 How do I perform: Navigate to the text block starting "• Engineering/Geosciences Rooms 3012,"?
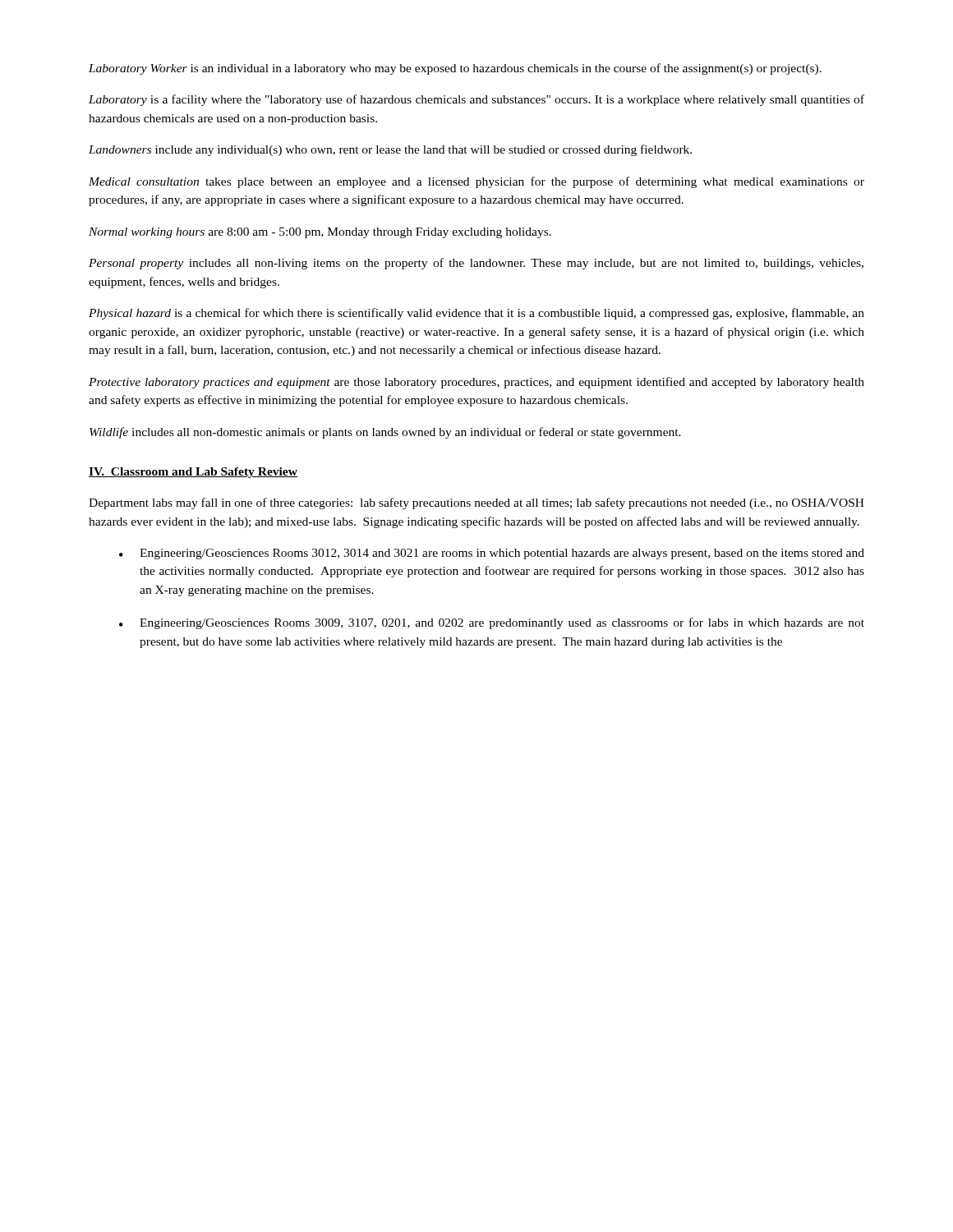tap(491, 571)
